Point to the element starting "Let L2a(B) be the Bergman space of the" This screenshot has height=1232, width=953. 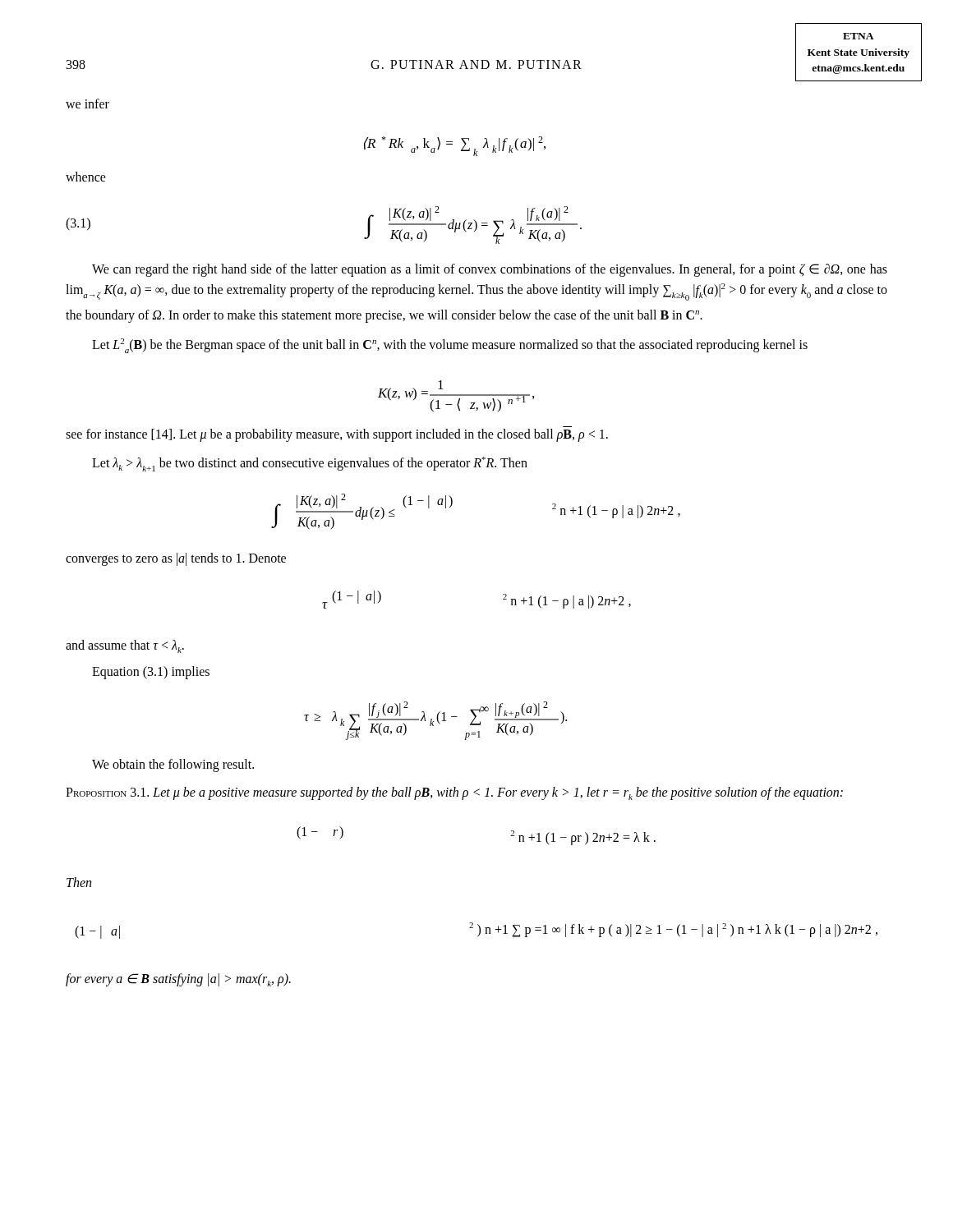[450, 345]
